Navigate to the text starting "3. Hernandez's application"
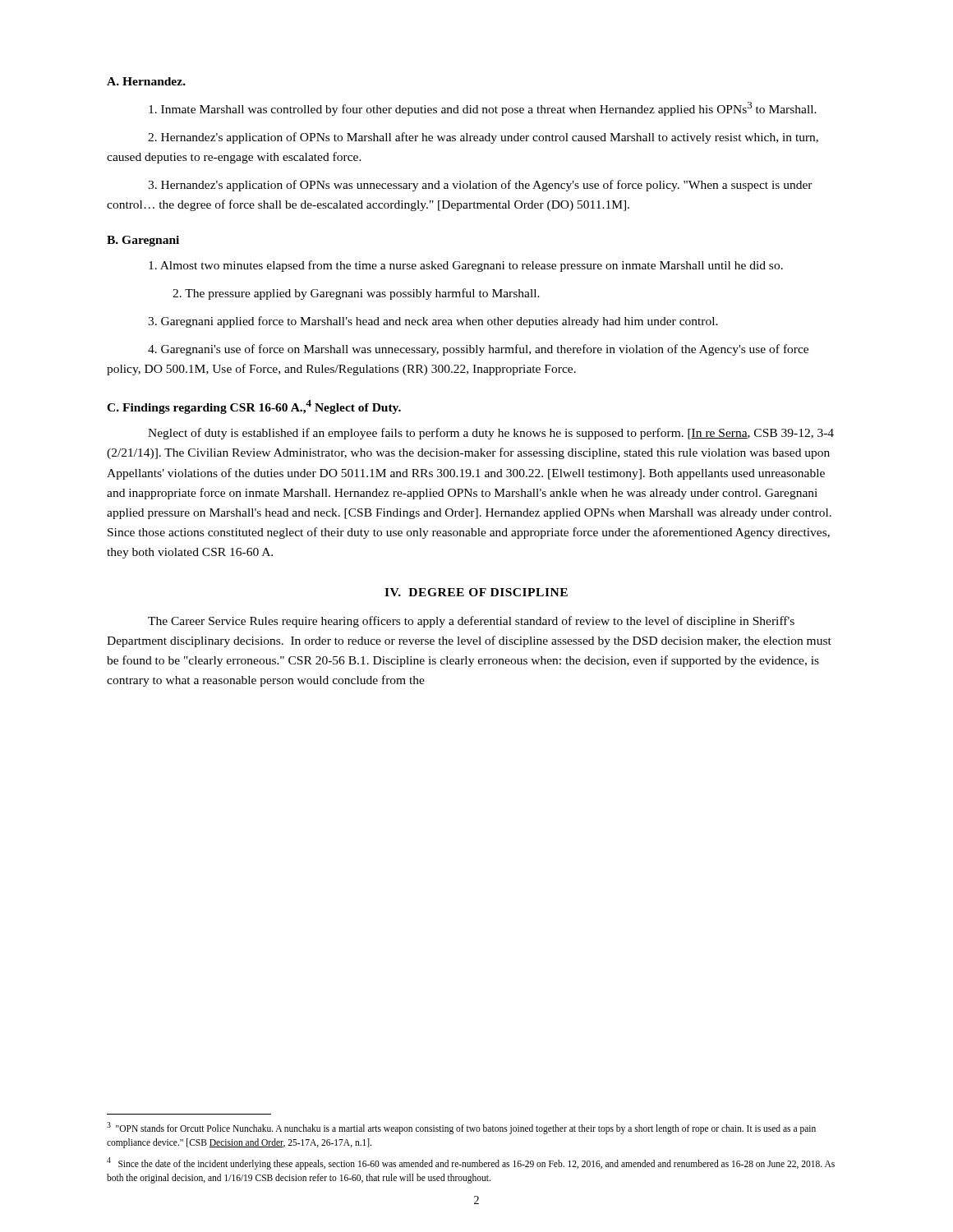The image size is (953, 1232). 459,194
